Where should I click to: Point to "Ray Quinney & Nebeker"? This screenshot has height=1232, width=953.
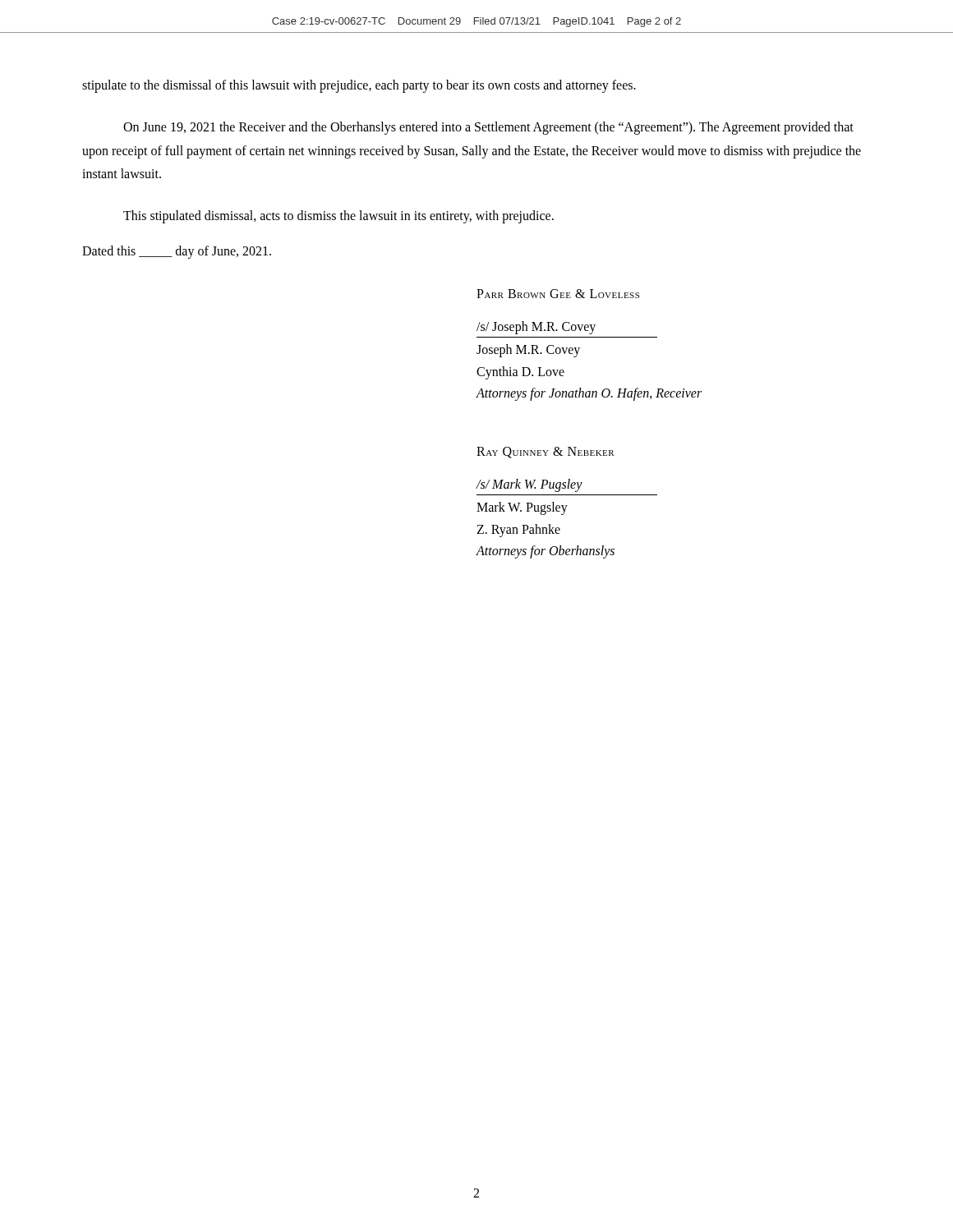click(546, 451)
